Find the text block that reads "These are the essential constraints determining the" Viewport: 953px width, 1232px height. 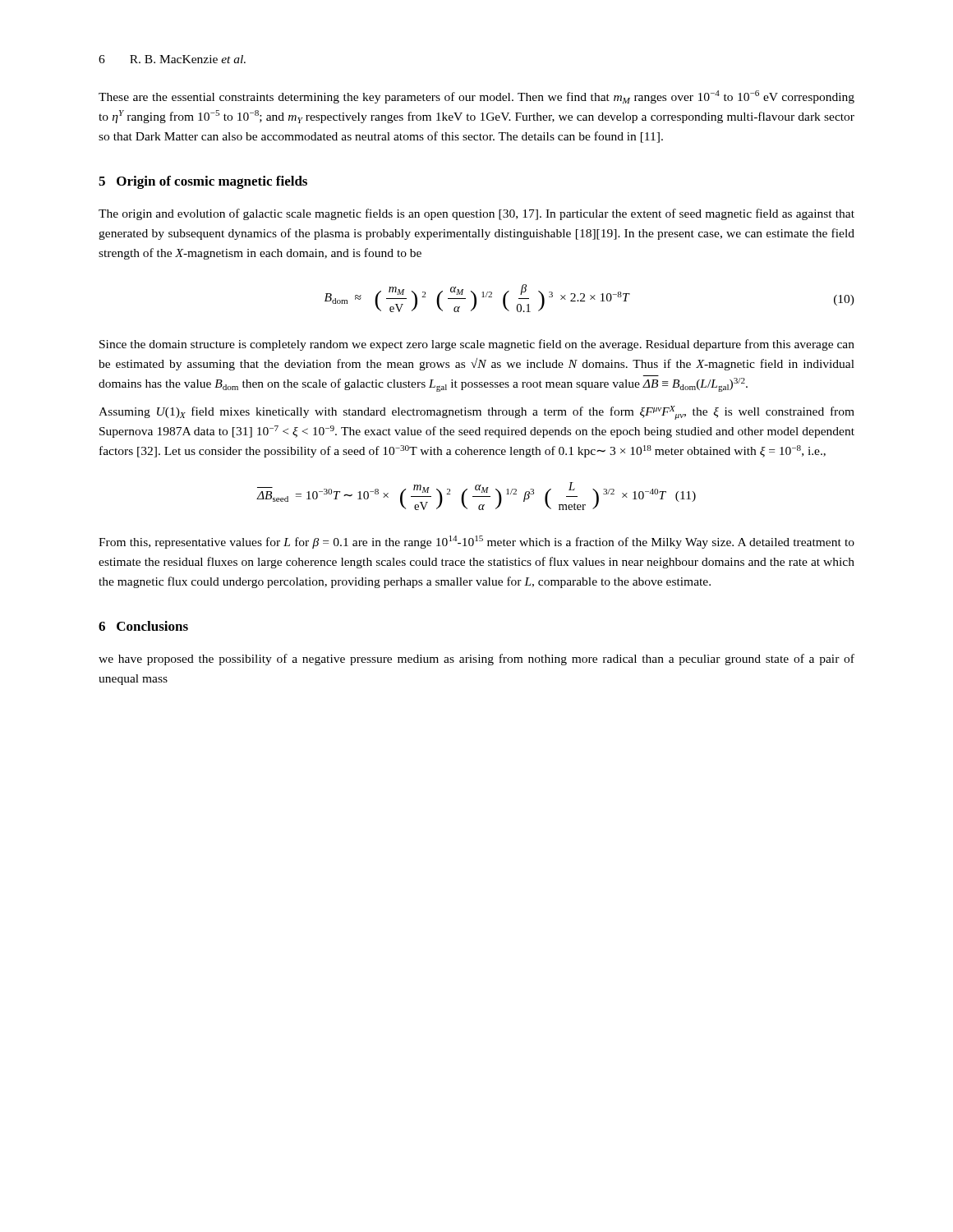click(x=476, y=117)
